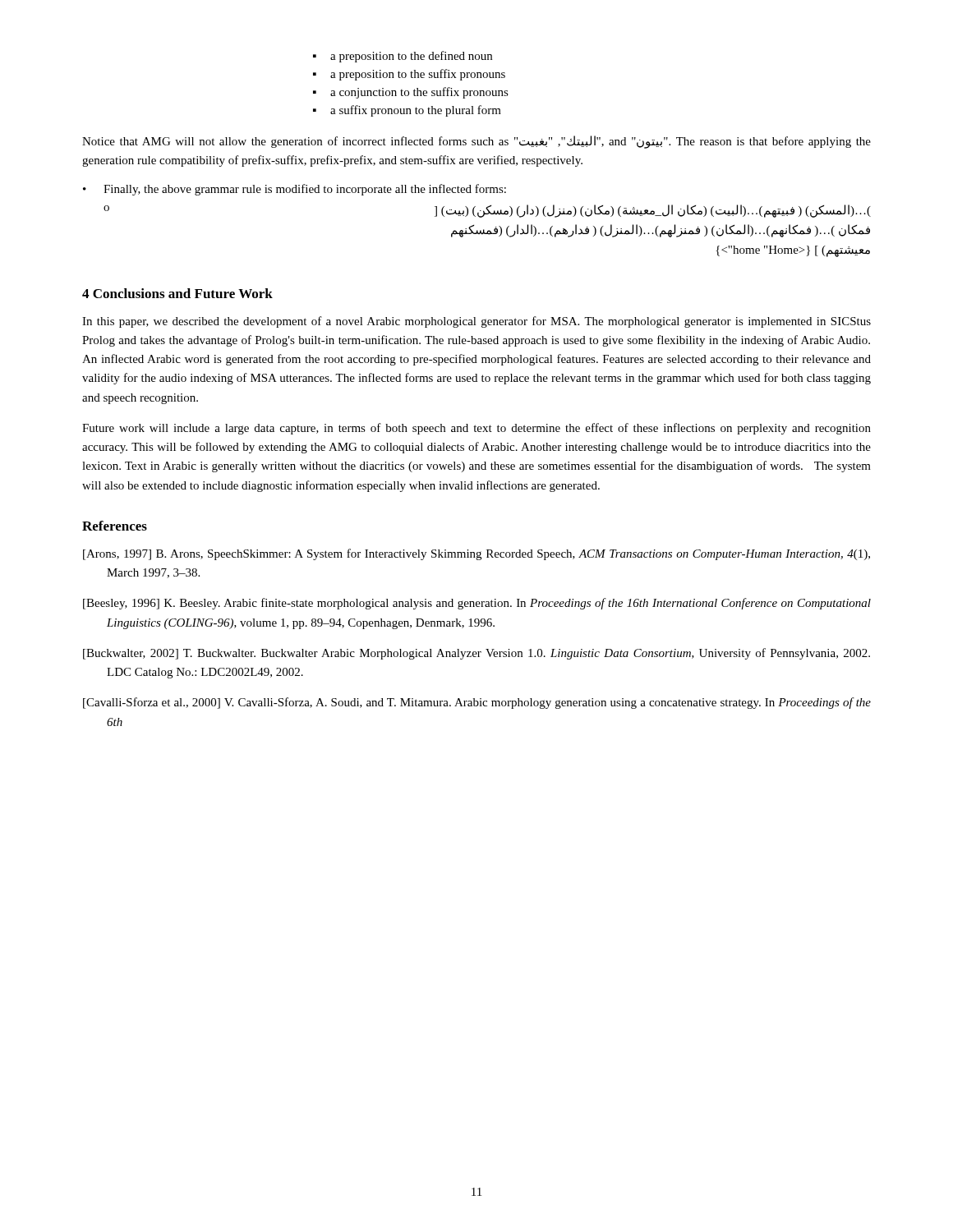This screenshot has height=1232, width=953.
Task: Where is the passage that starts "Notice that AMG will not allow the generation"?
Action: 476,151
